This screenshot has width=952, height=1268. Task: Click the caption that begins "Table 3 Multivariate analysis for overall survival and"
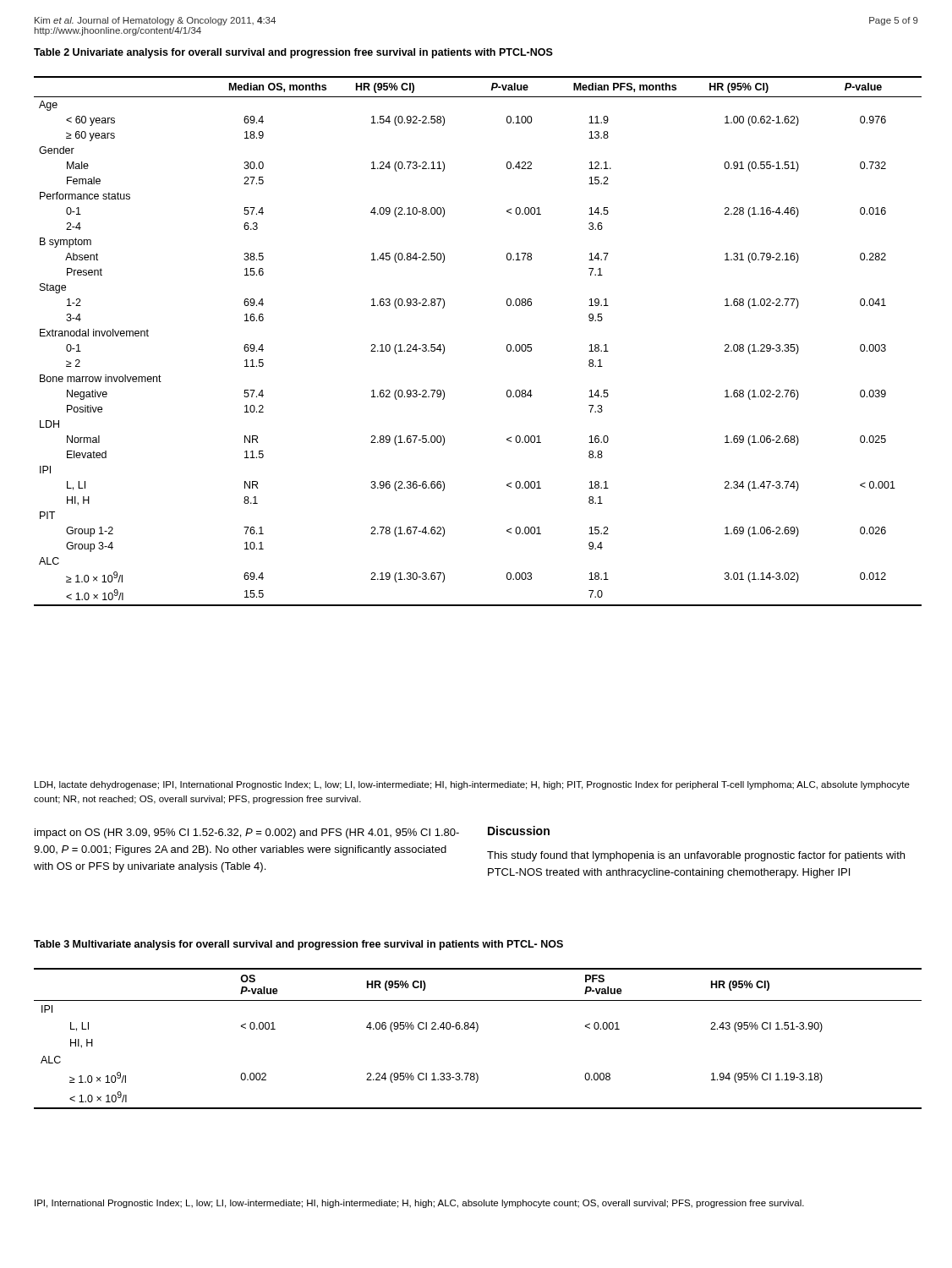coord(299,944)
